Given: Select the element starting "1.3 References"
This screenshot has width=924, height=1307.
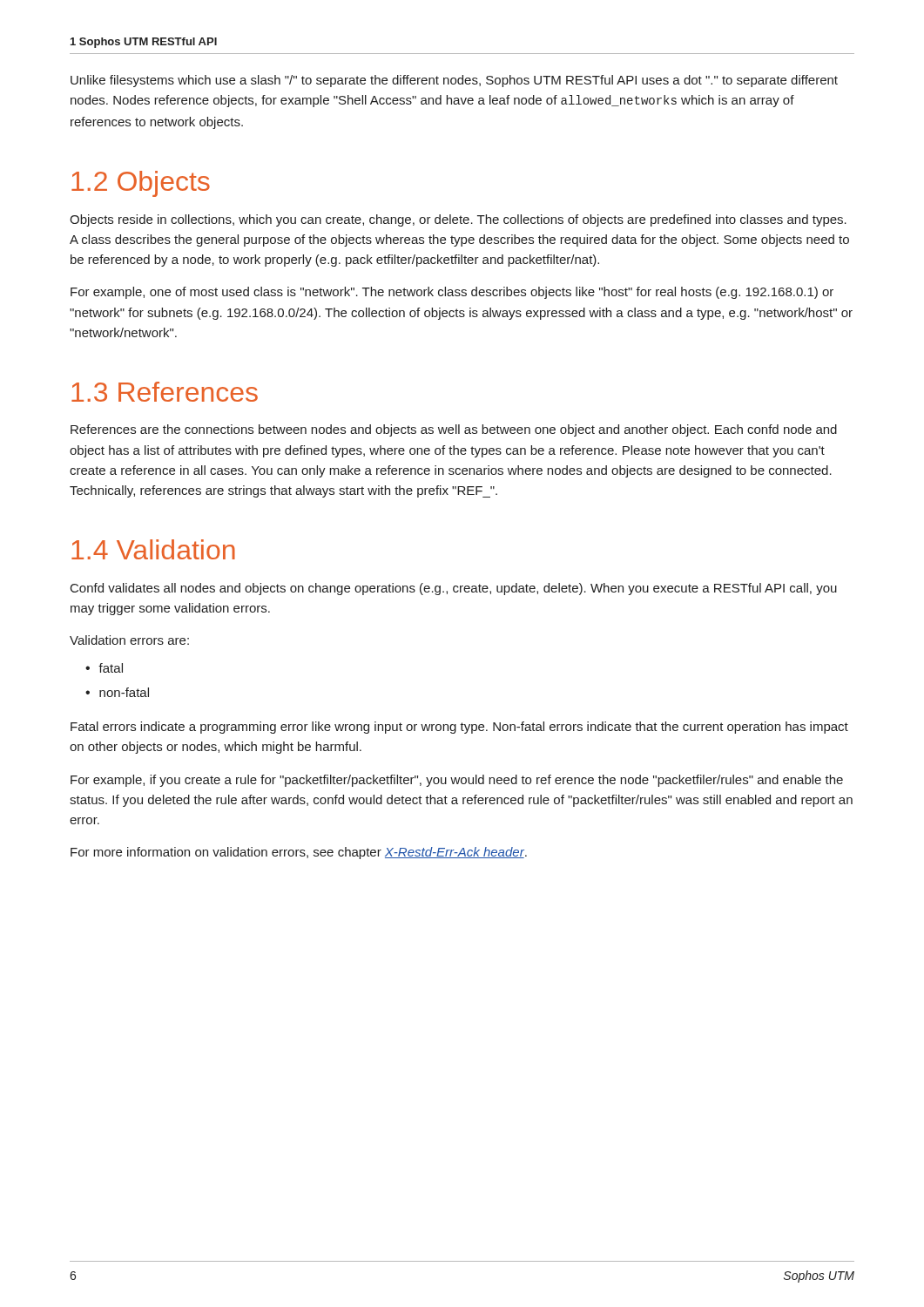Looking at the screenshot, I should point(164,392).
